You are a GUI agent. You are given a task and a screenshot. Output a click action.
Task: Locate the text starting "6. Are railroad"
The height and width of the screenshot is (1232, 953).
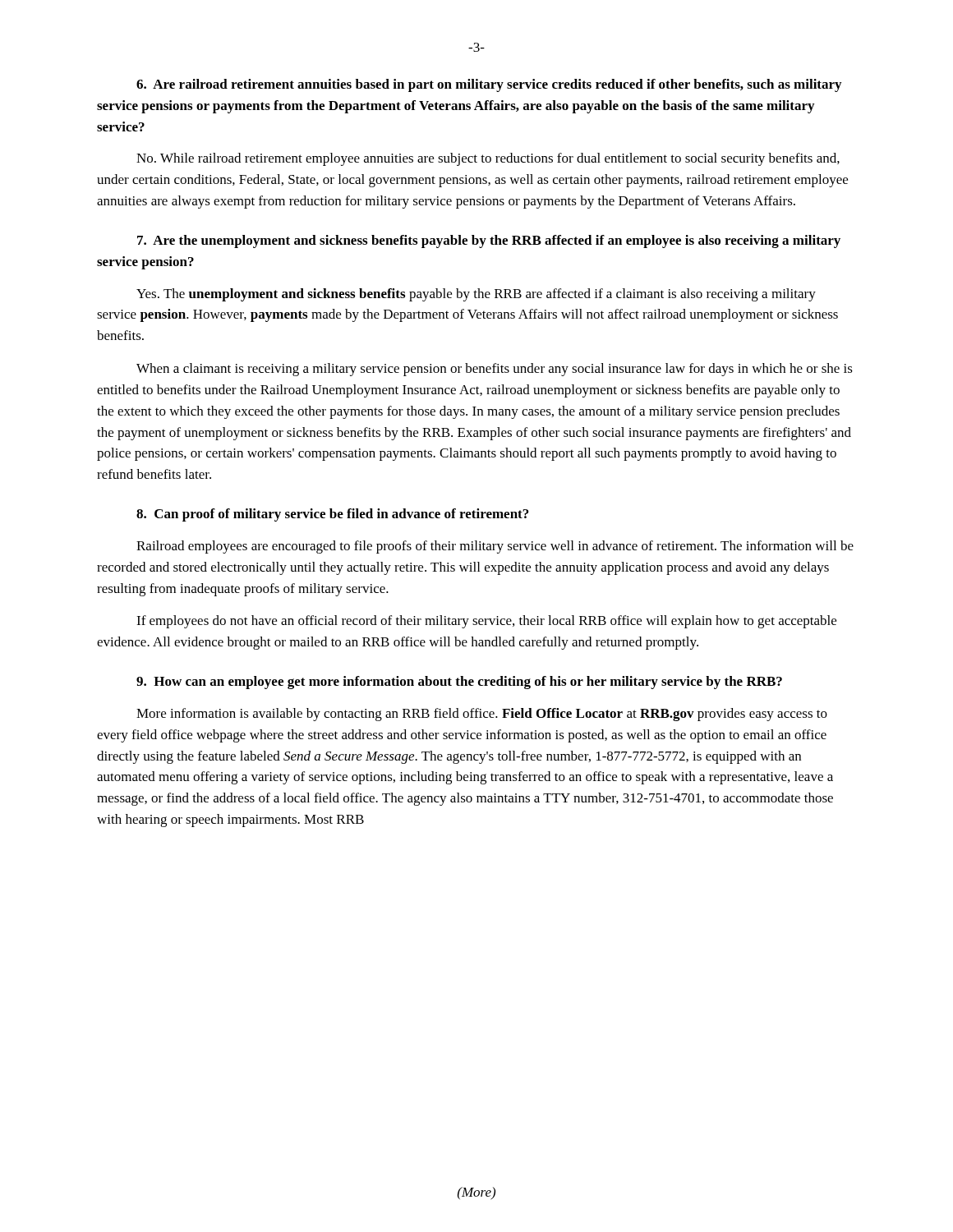click(x=469, y=105)
